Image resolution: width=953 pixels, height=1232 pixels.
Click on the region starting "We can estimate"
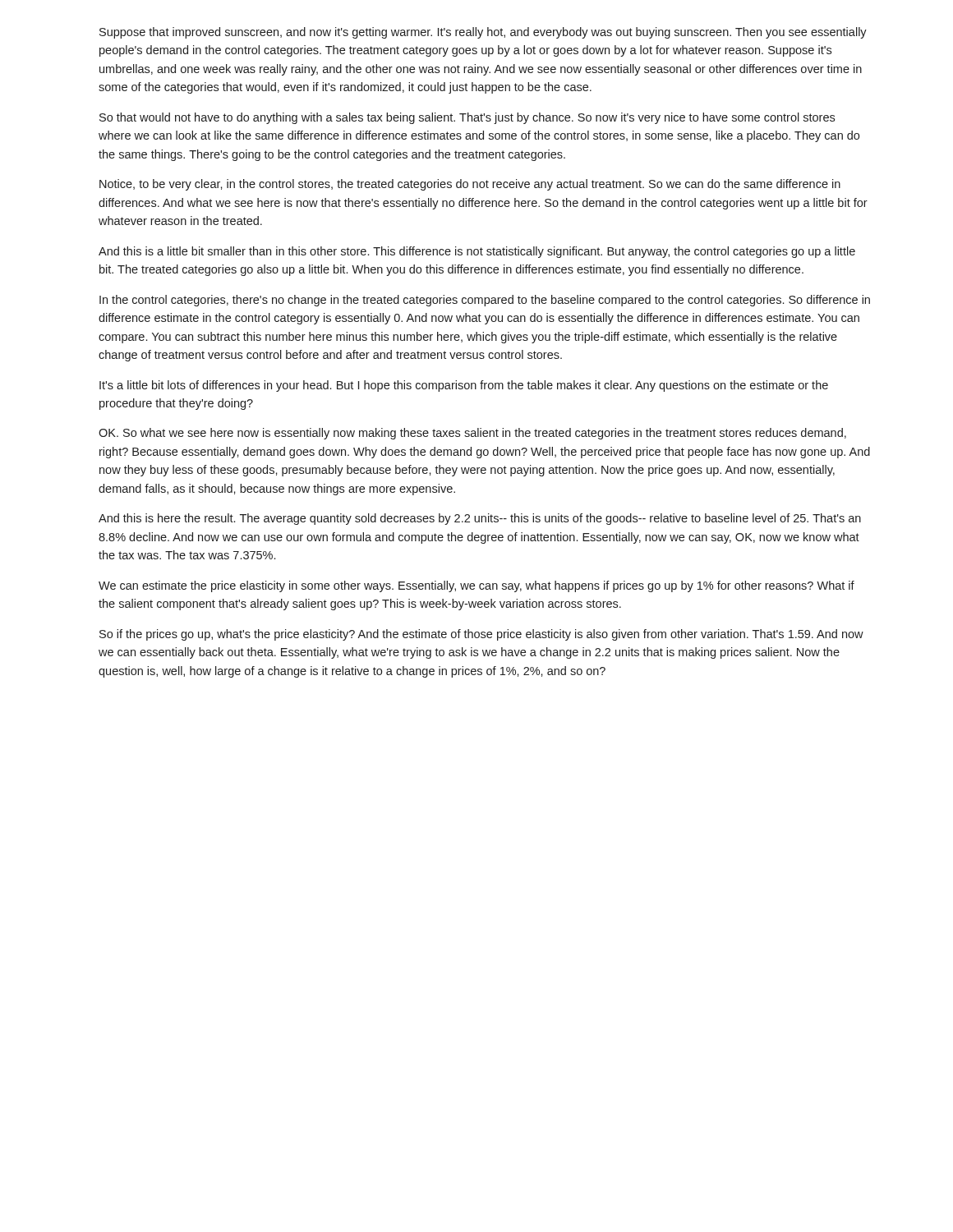476,595
